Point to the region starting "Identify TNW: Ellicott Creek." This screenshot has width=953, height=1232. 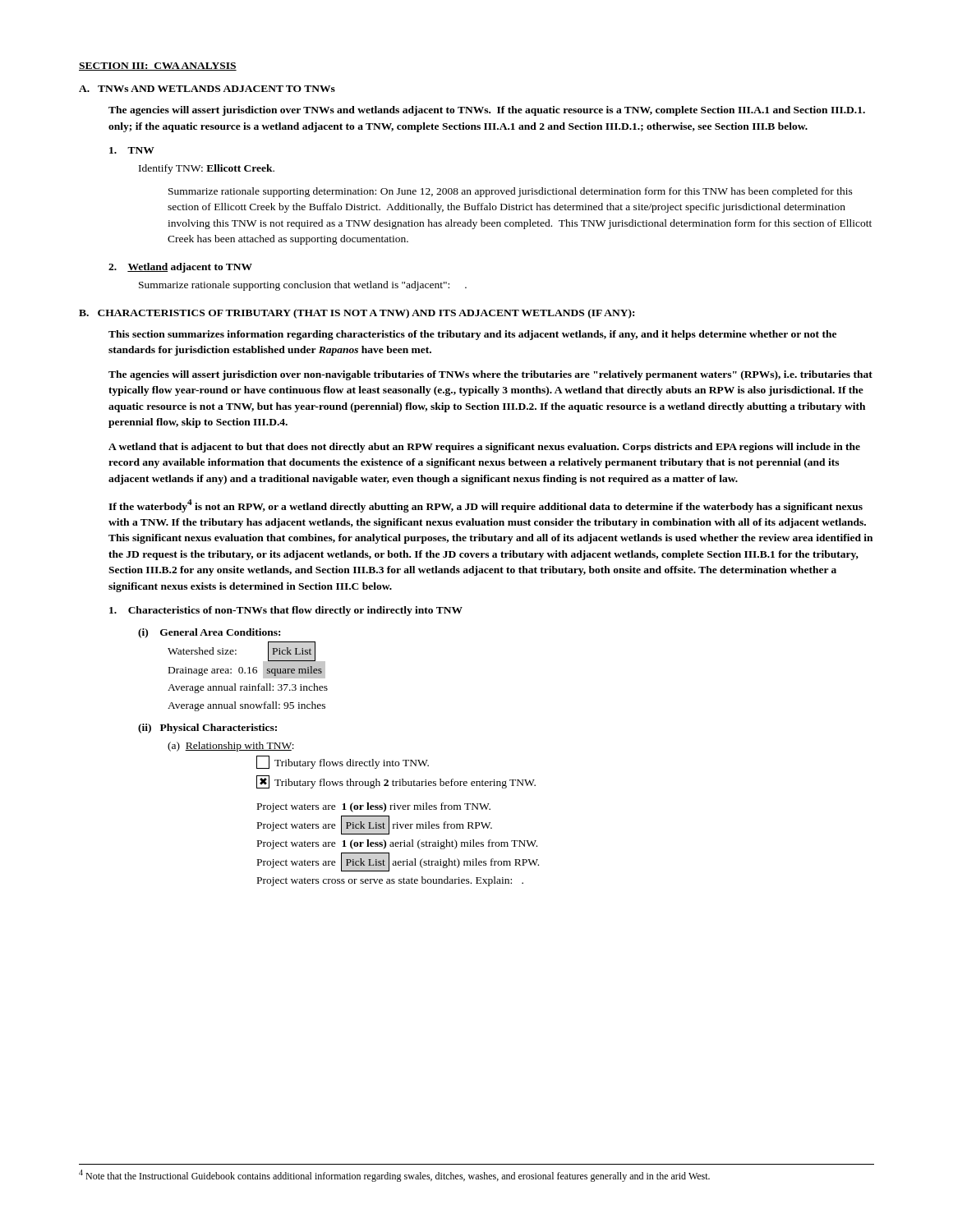click(x=207, y=168)
